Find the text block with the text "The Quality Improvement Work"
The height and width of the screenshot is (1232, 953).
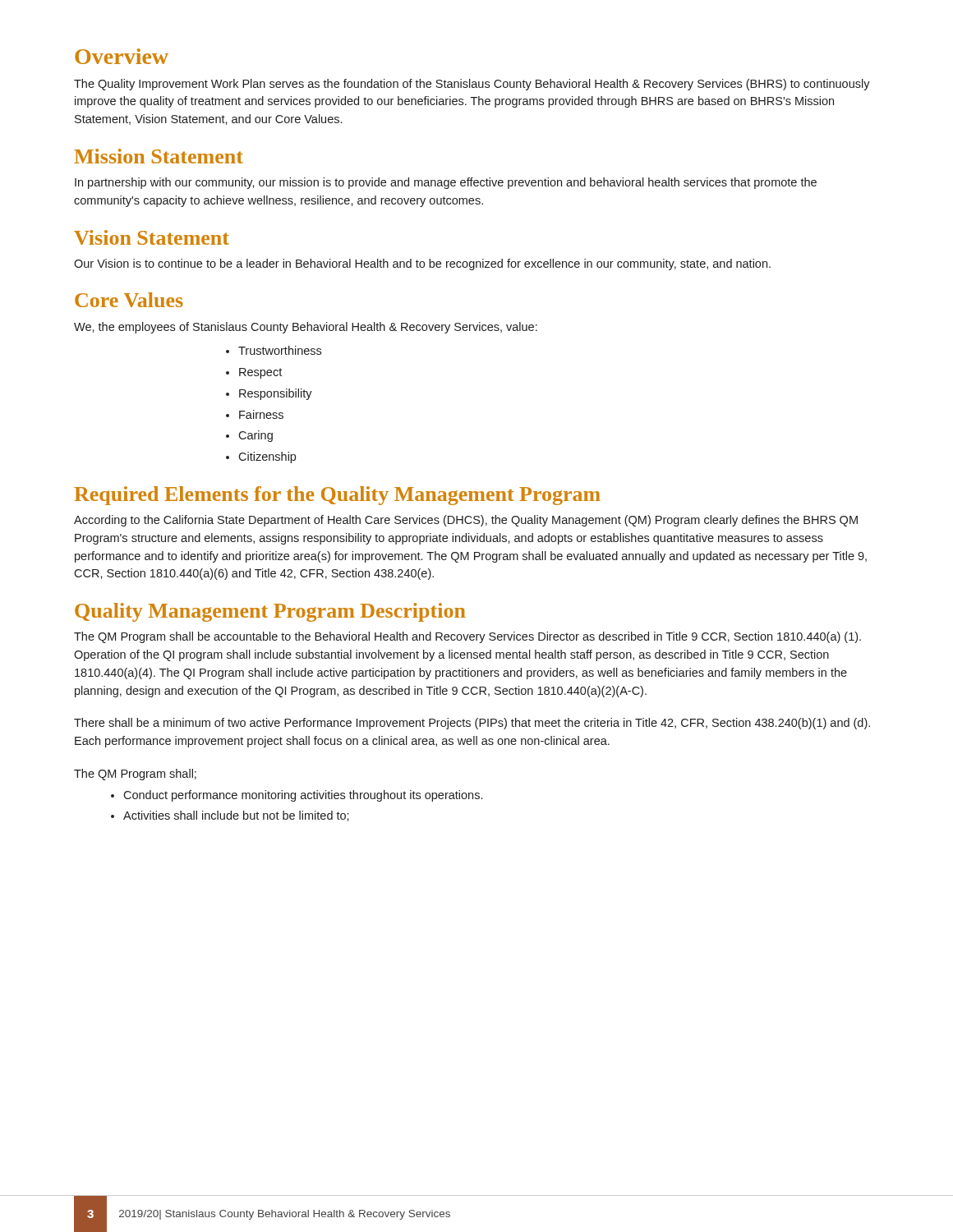472,101
